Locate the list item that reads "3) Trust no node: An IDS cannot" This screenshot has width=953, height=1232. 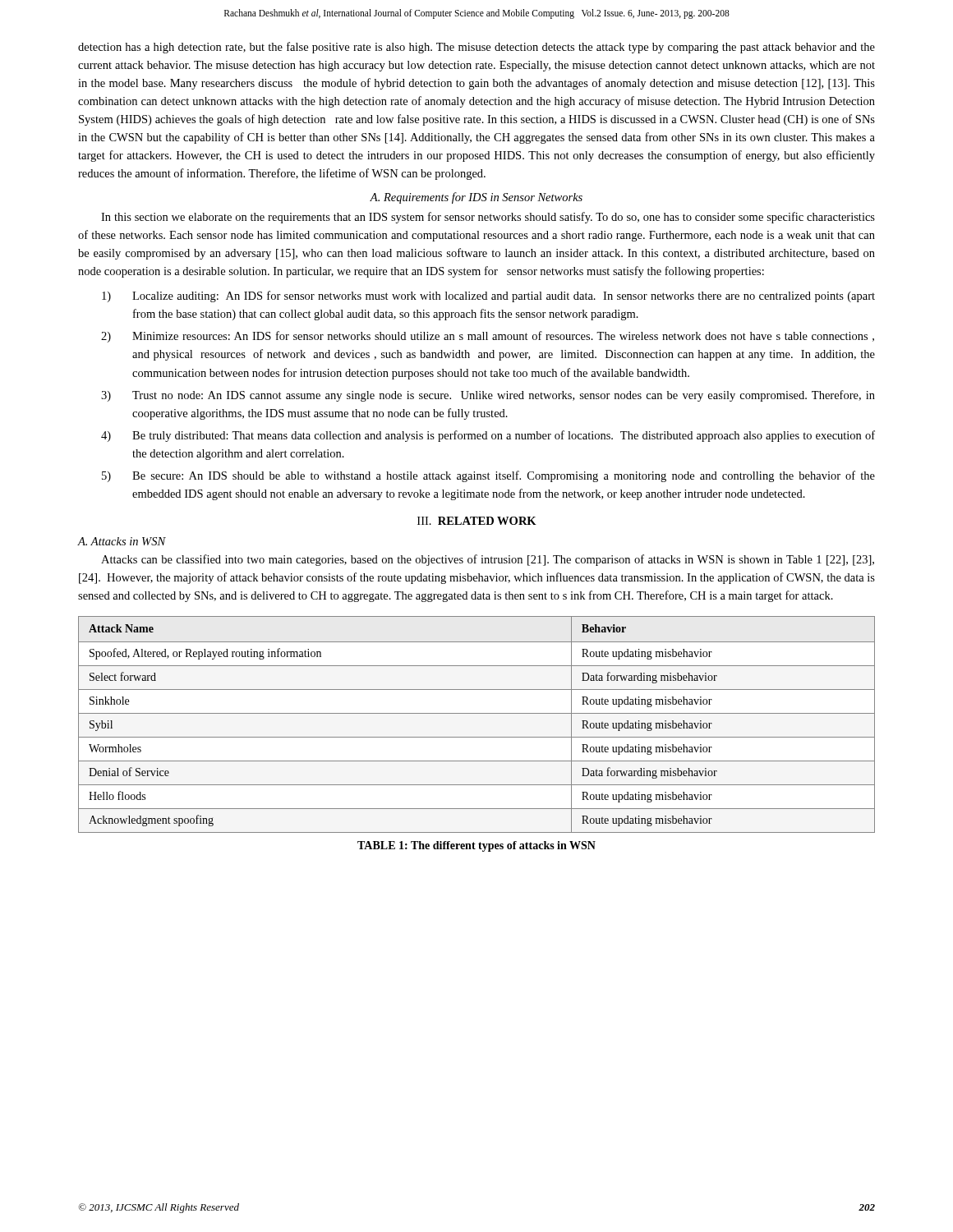(476, 404)
